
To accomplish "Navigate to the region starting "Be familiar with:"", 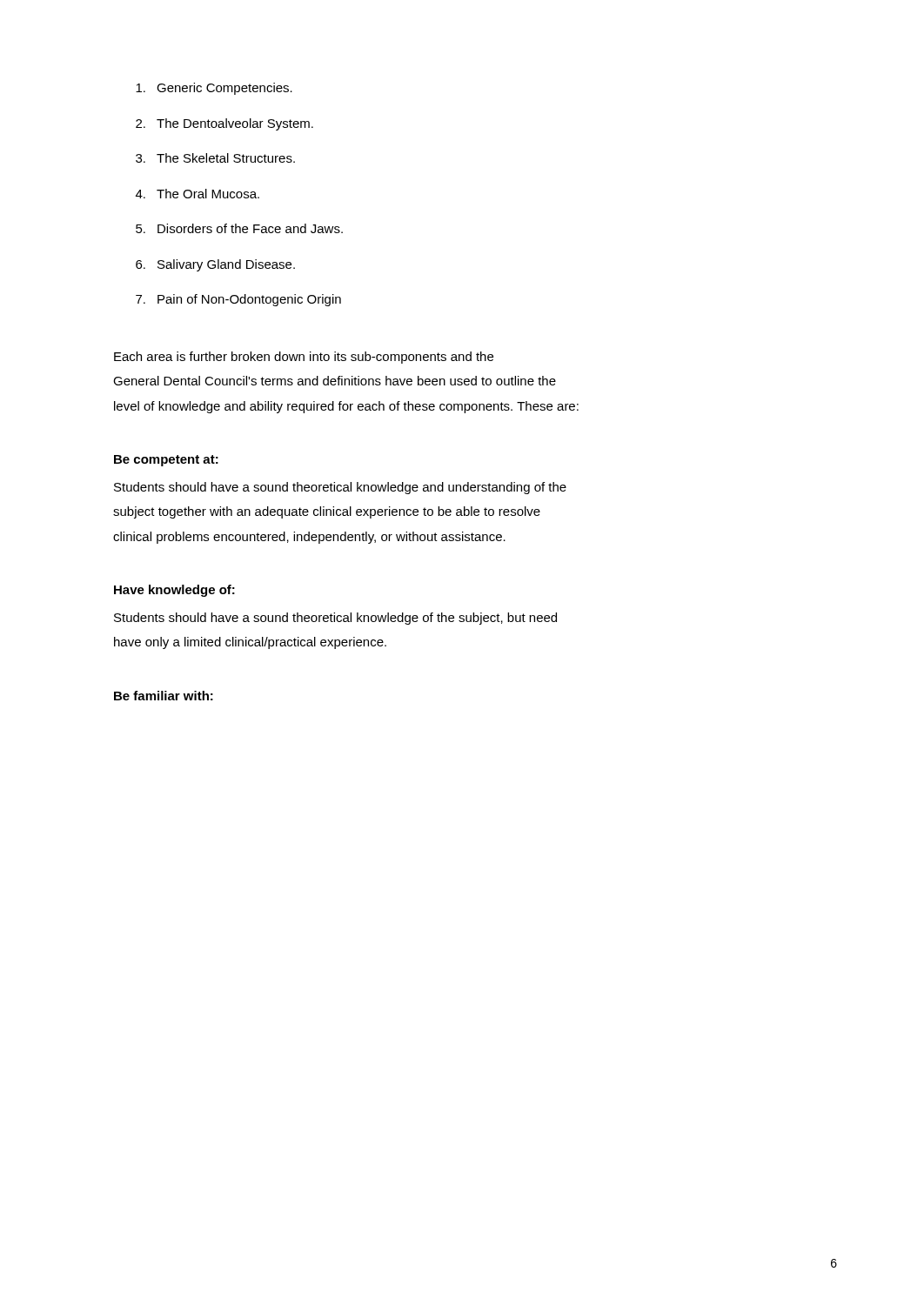I will click(x=164, y=695).
